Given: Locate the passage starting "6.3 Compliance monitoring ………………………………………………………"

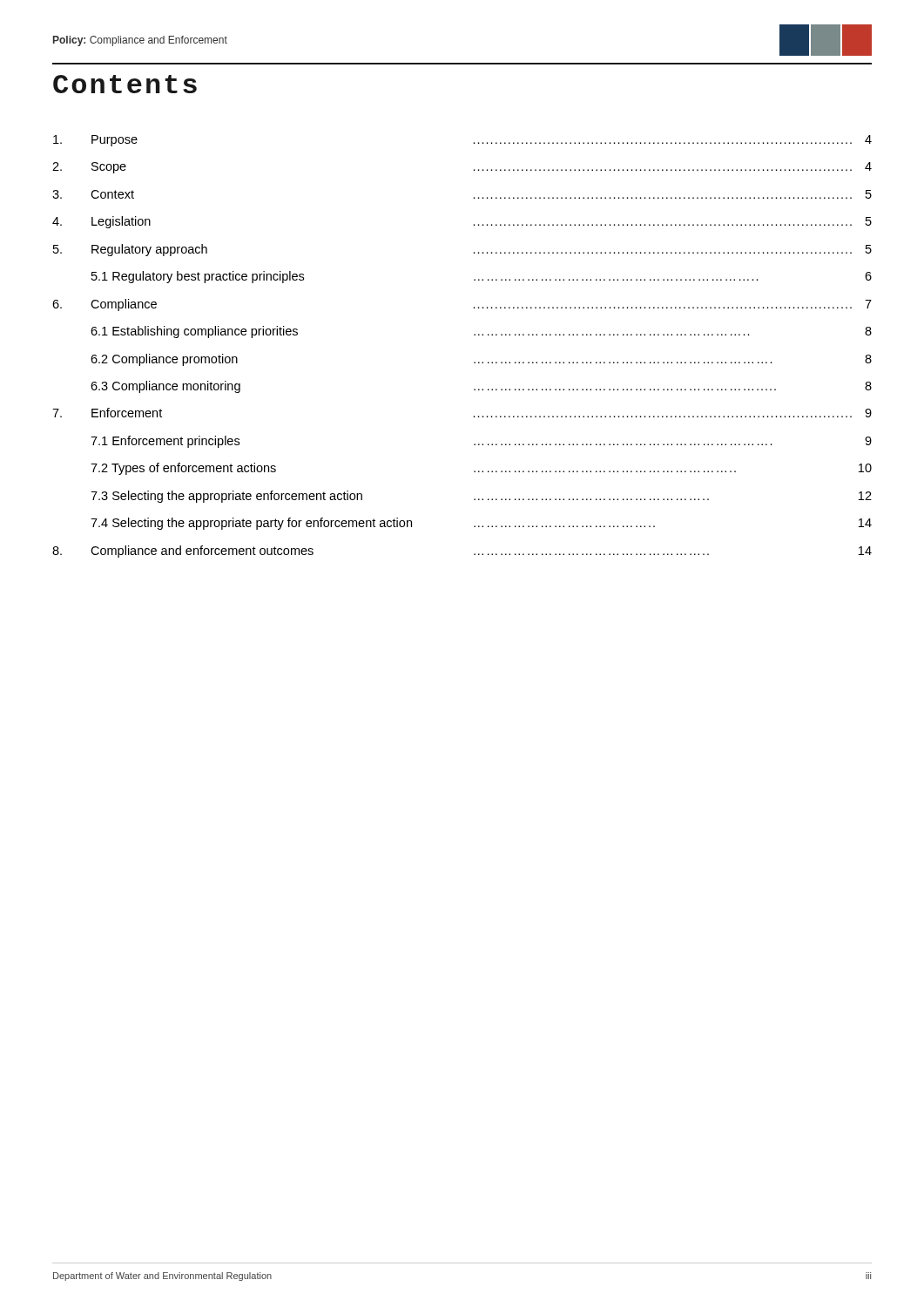Looking at the screenshot, I should pos(481,387).
